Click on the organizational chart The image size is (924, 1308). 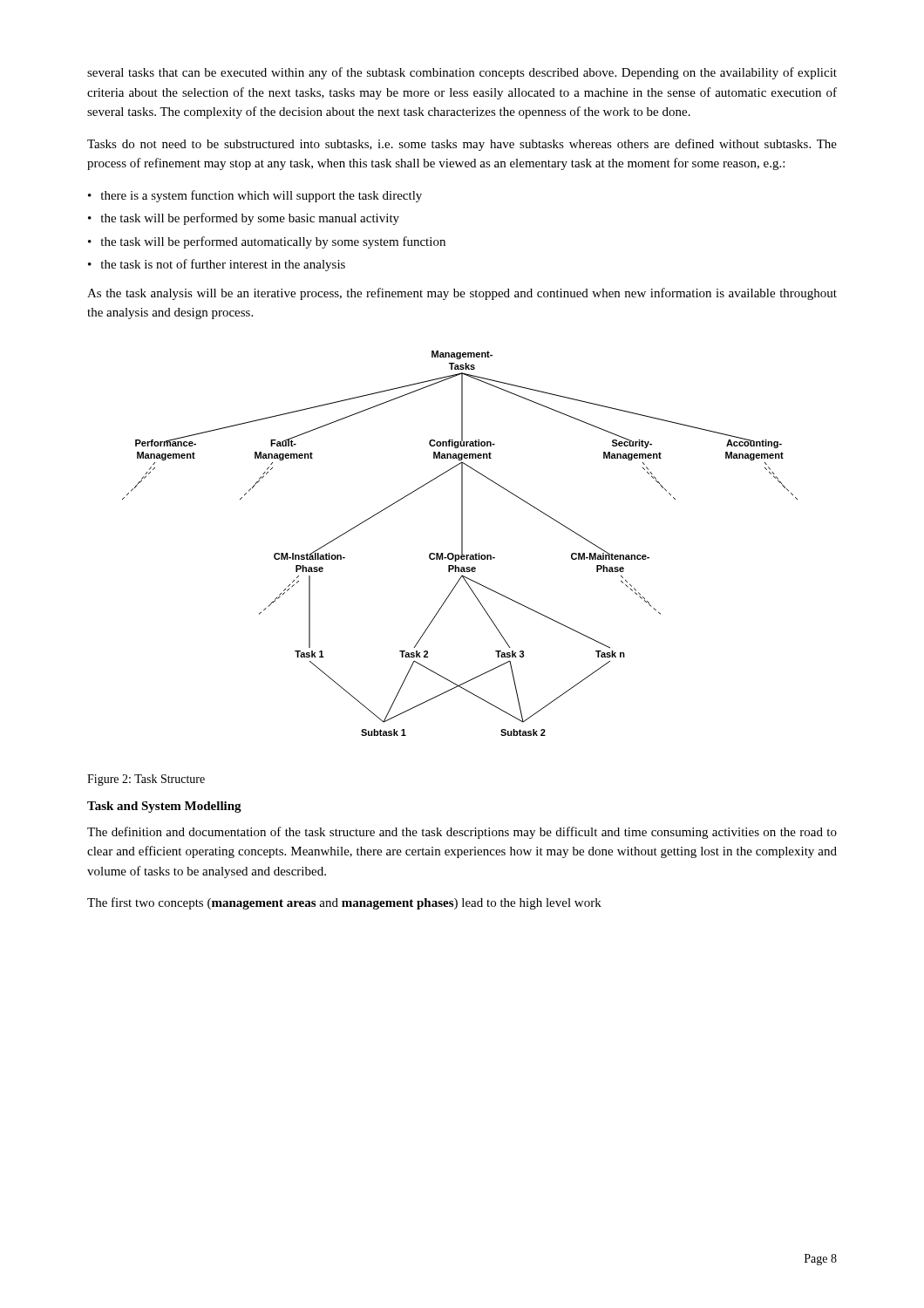(462, 552)
